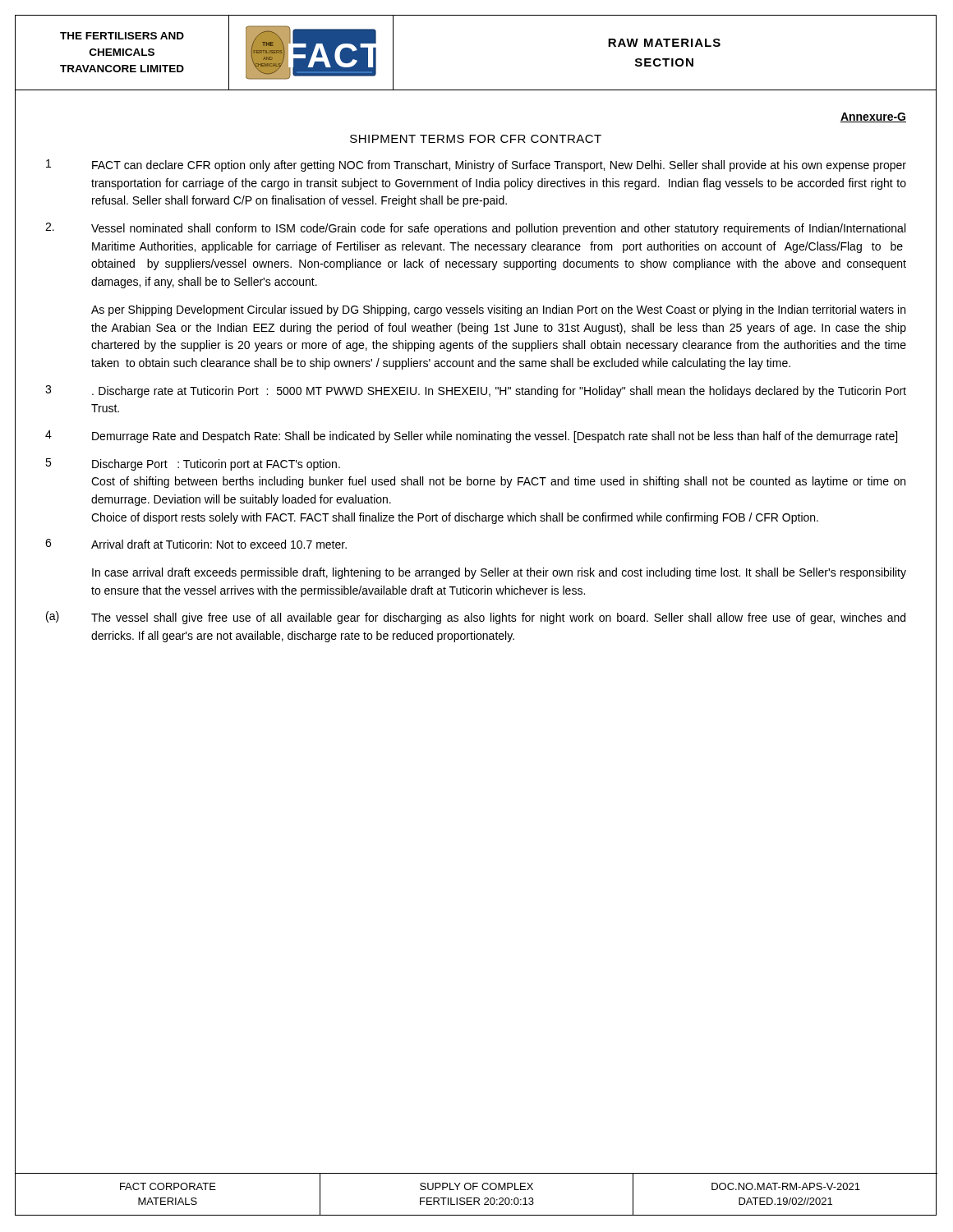Viewport: 953px width, 1232px height.
Task: Select the element starting "In case arrival draft exceeds permissible draft, lightening"
Action: 499,581
